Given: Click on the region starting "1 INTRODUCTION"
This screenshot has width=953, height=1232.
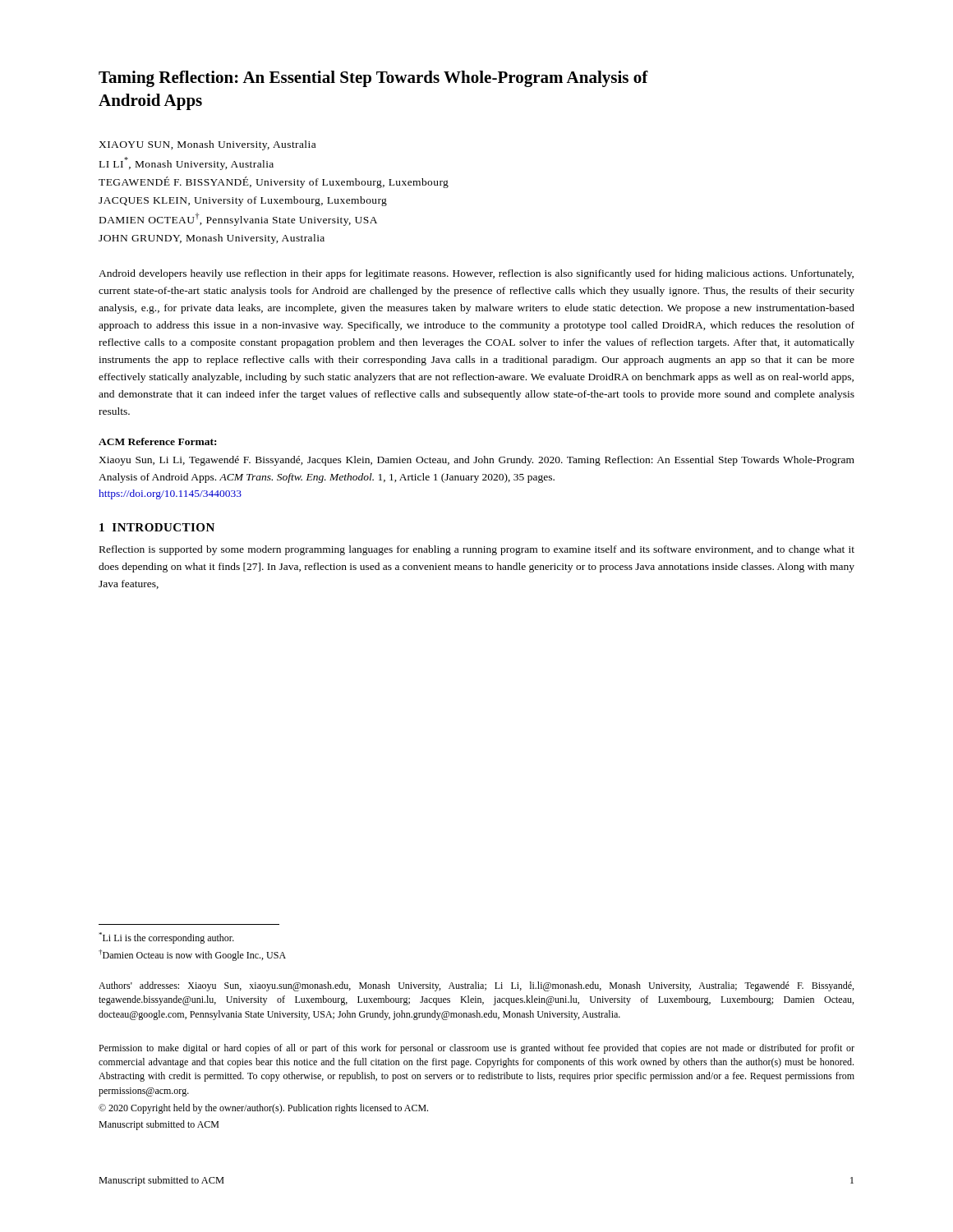Looking at the screenshot, I should (x=157, y=528).
